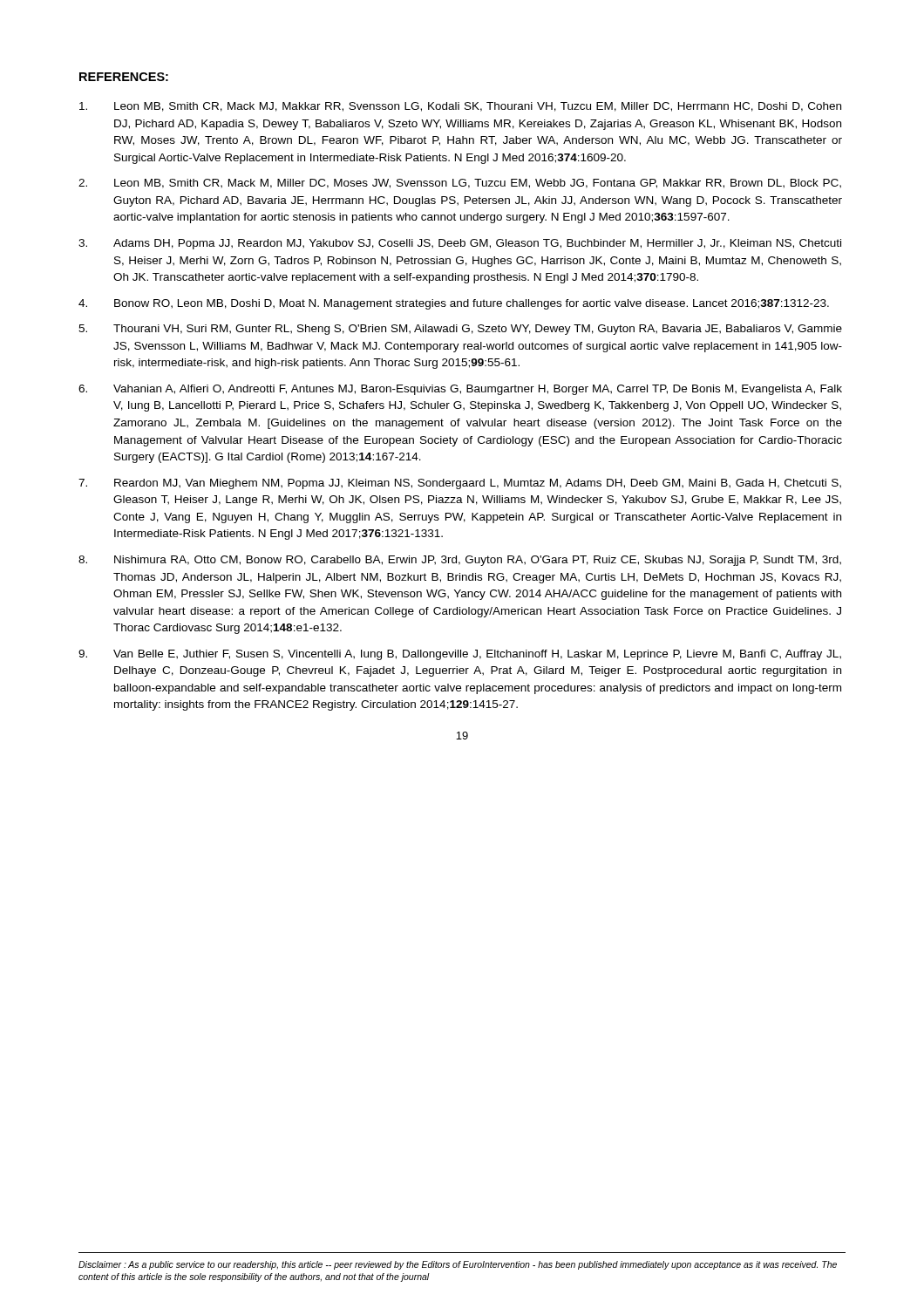Click on the footnote with the text "Disclaimer : As a public service"
The width and height of the screenshot is (924, 1308).
point(458,1270)
